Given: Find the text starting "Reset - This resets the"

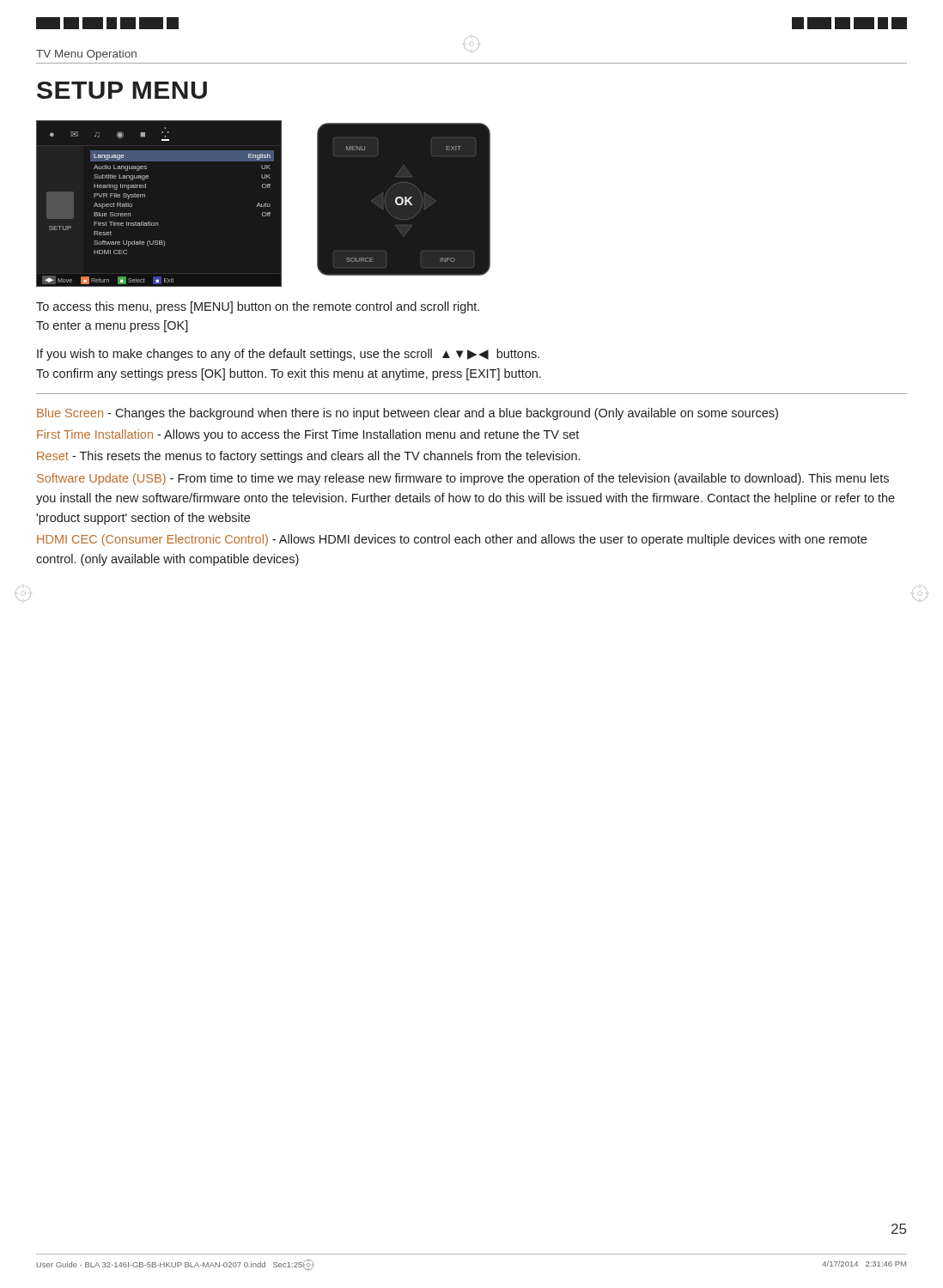Looking at the screenshot, I should coord(309,456).
